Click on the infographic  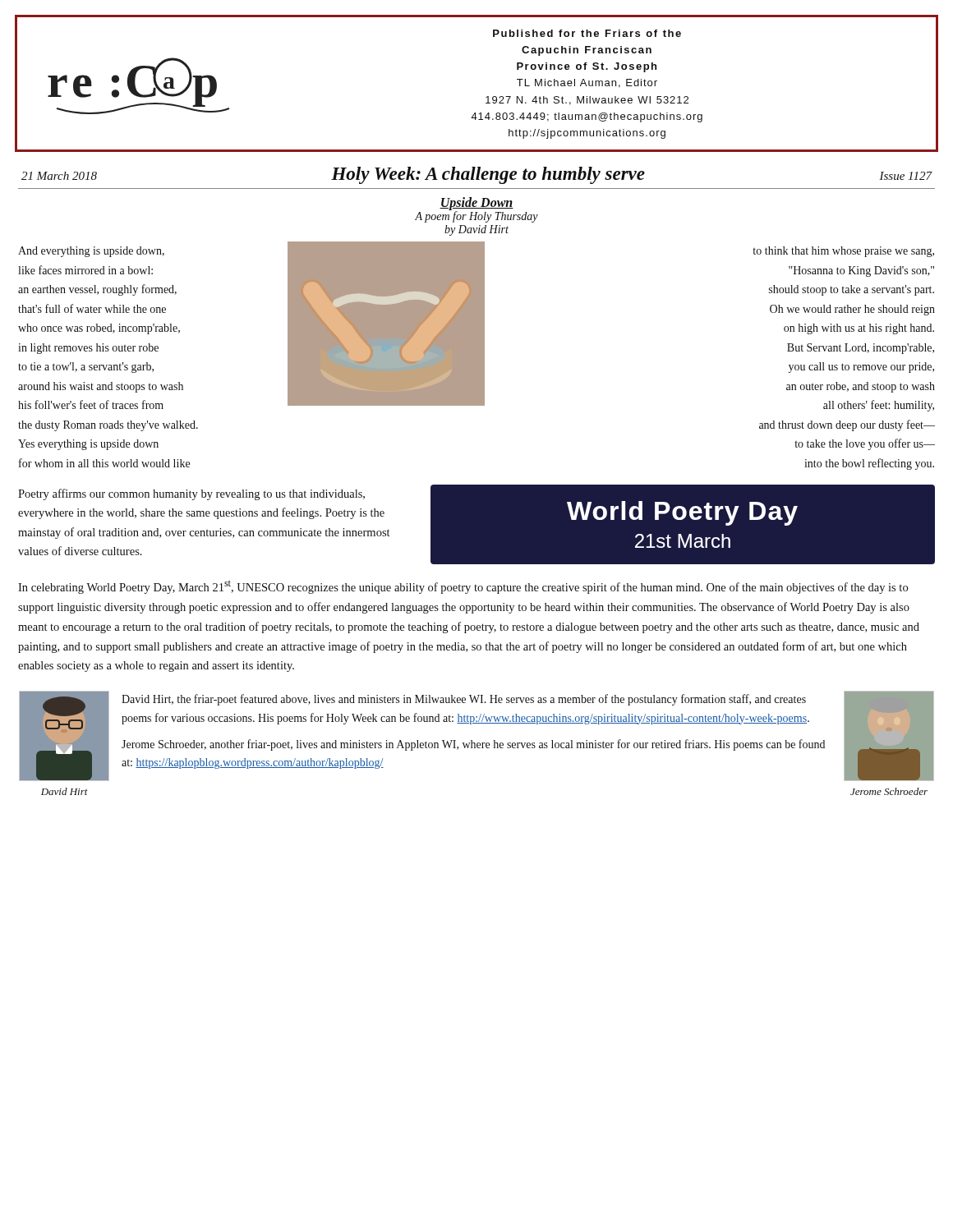pyautogui.click(x=683, y=524)
